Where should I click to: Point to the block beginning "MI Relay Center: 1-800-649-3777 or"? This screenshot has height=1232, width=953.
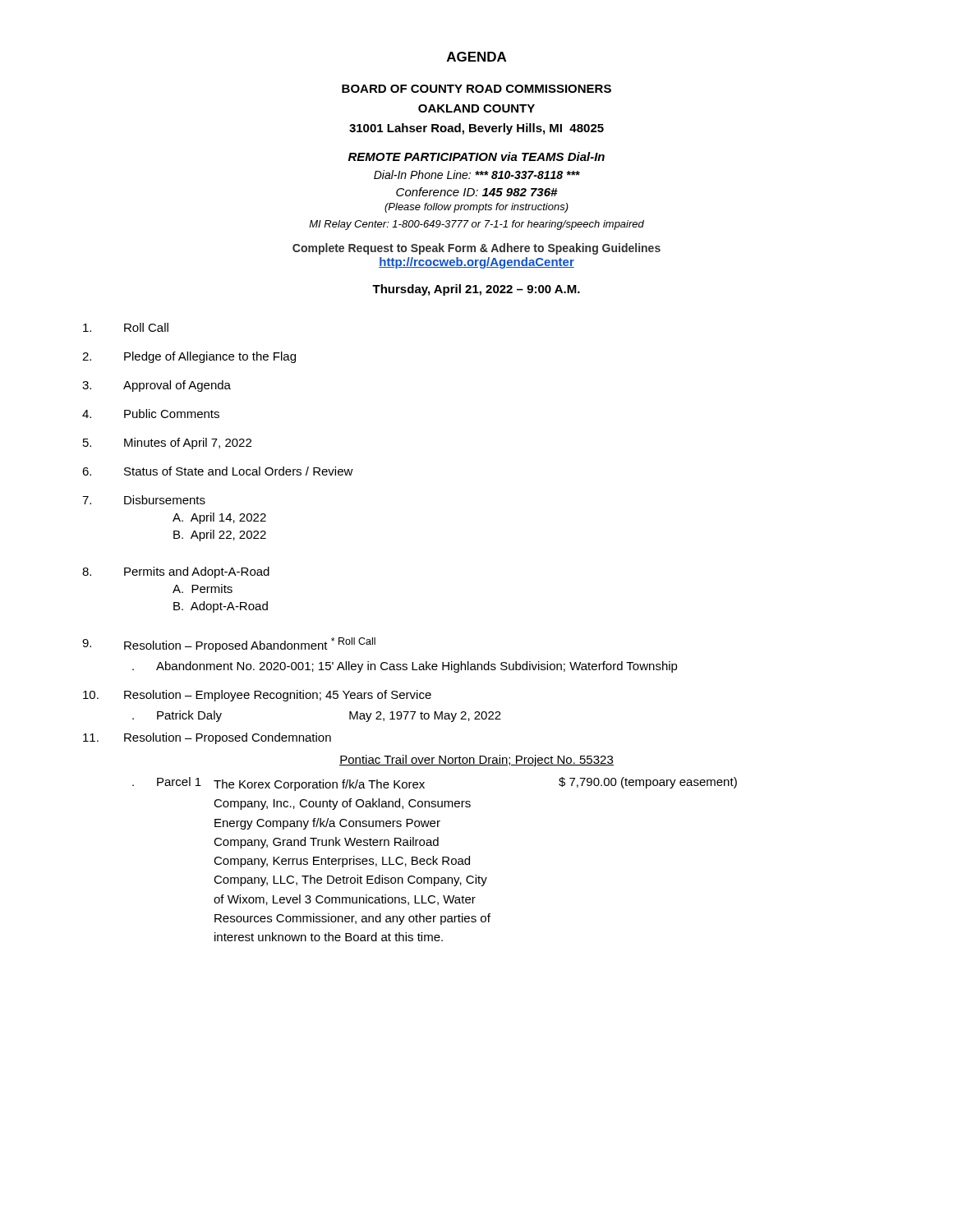tap(476, 224)
